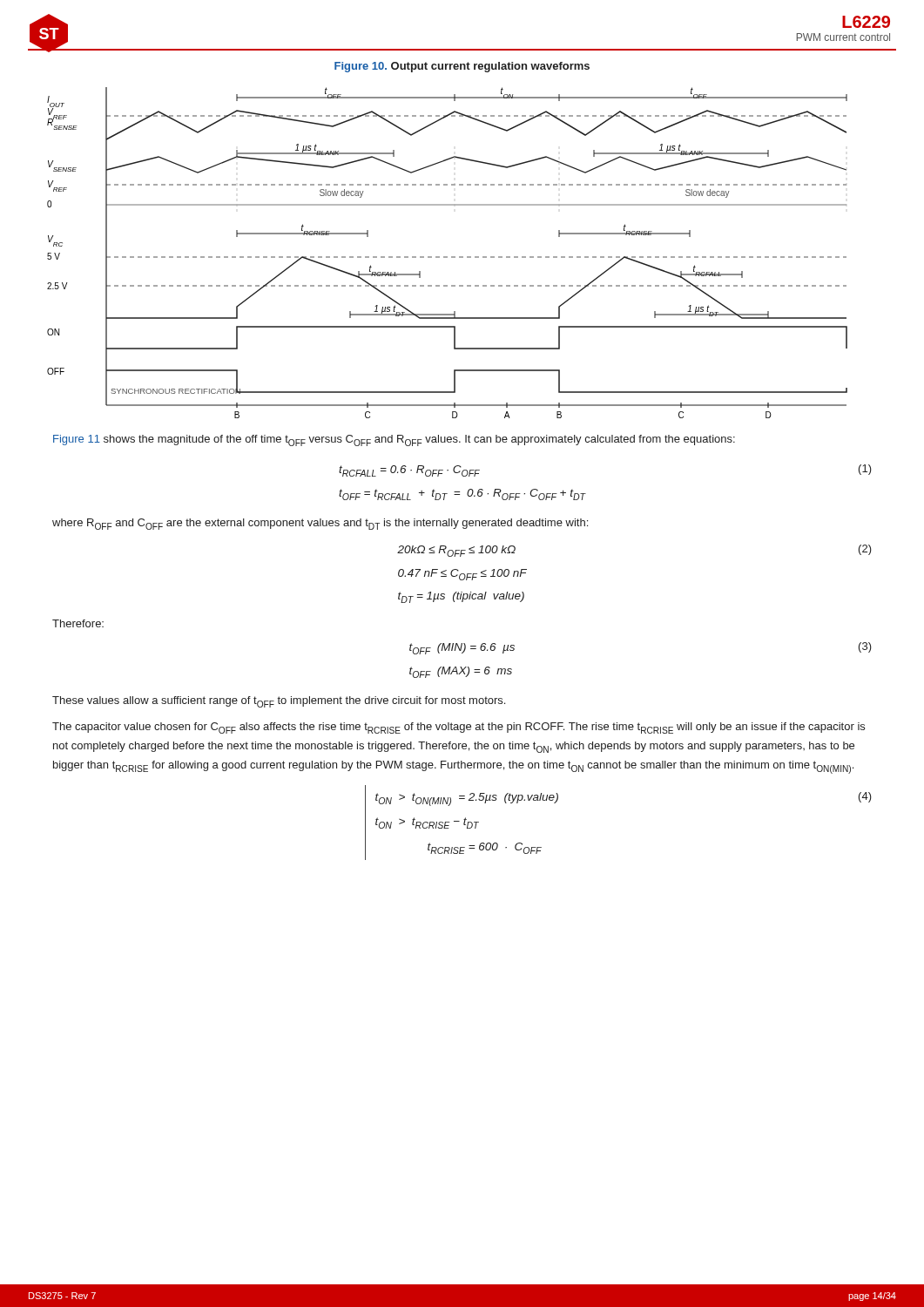Find the text block with the text "The capacitor value chosen for COFF also"
This screenshot has width=924, height=1307.
[x=459, y=747]
